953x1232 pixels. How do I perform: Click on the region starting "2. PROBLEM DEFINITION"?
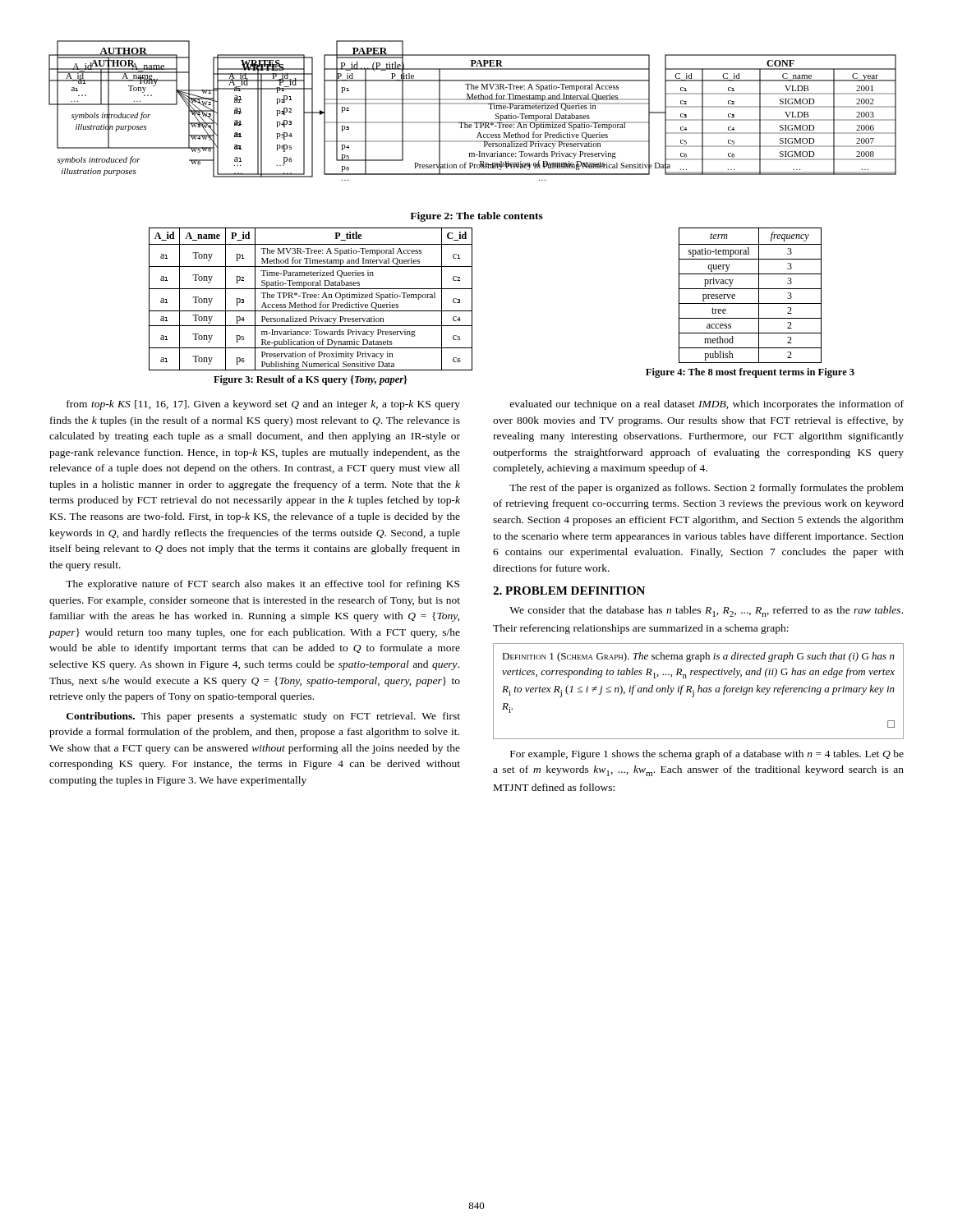coord(569,591)
